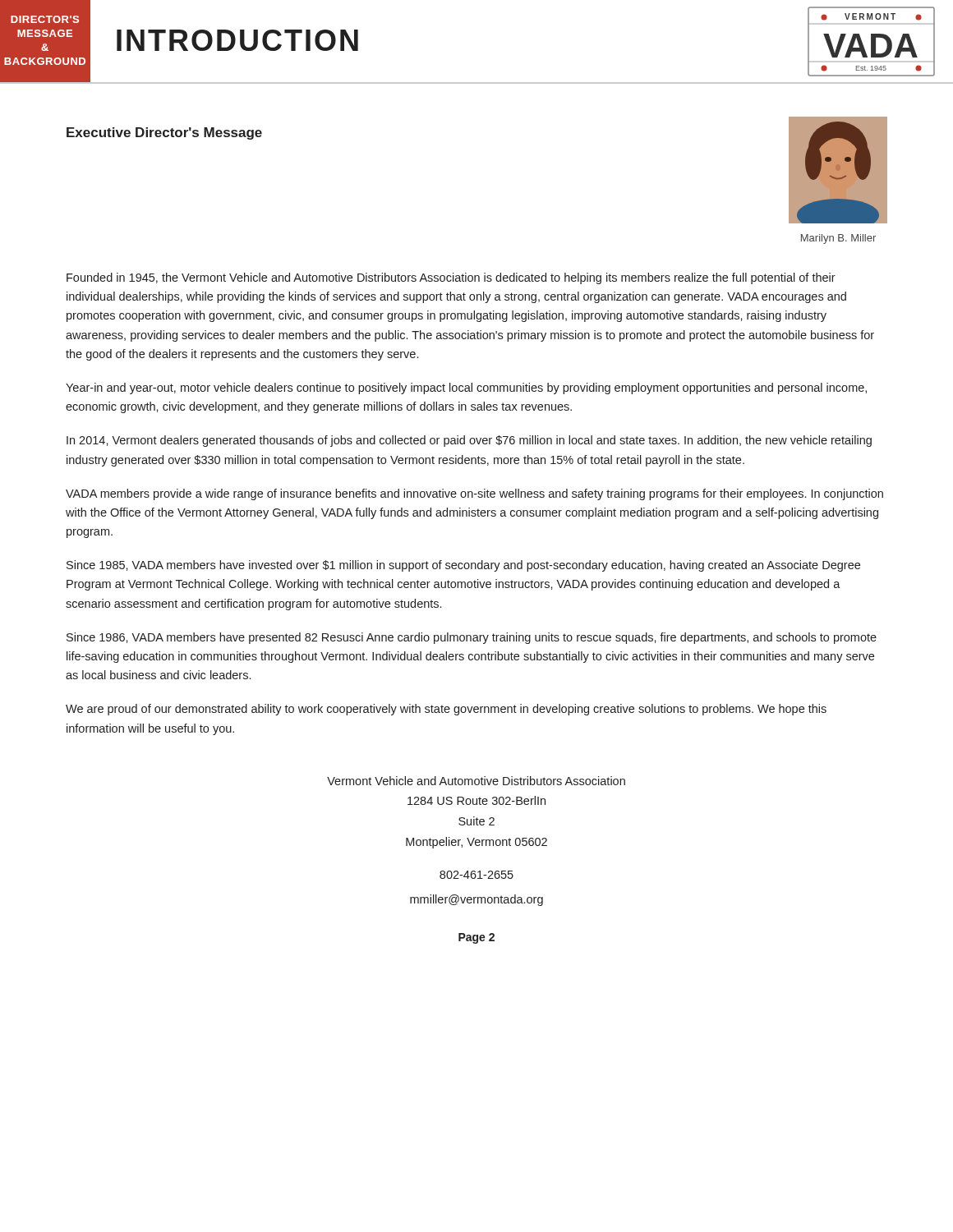Screen dimensions: 1232x953
Task: Click the passage that begins "Since 1986, VADA members have presented"
Action: (x=471, y=656)
